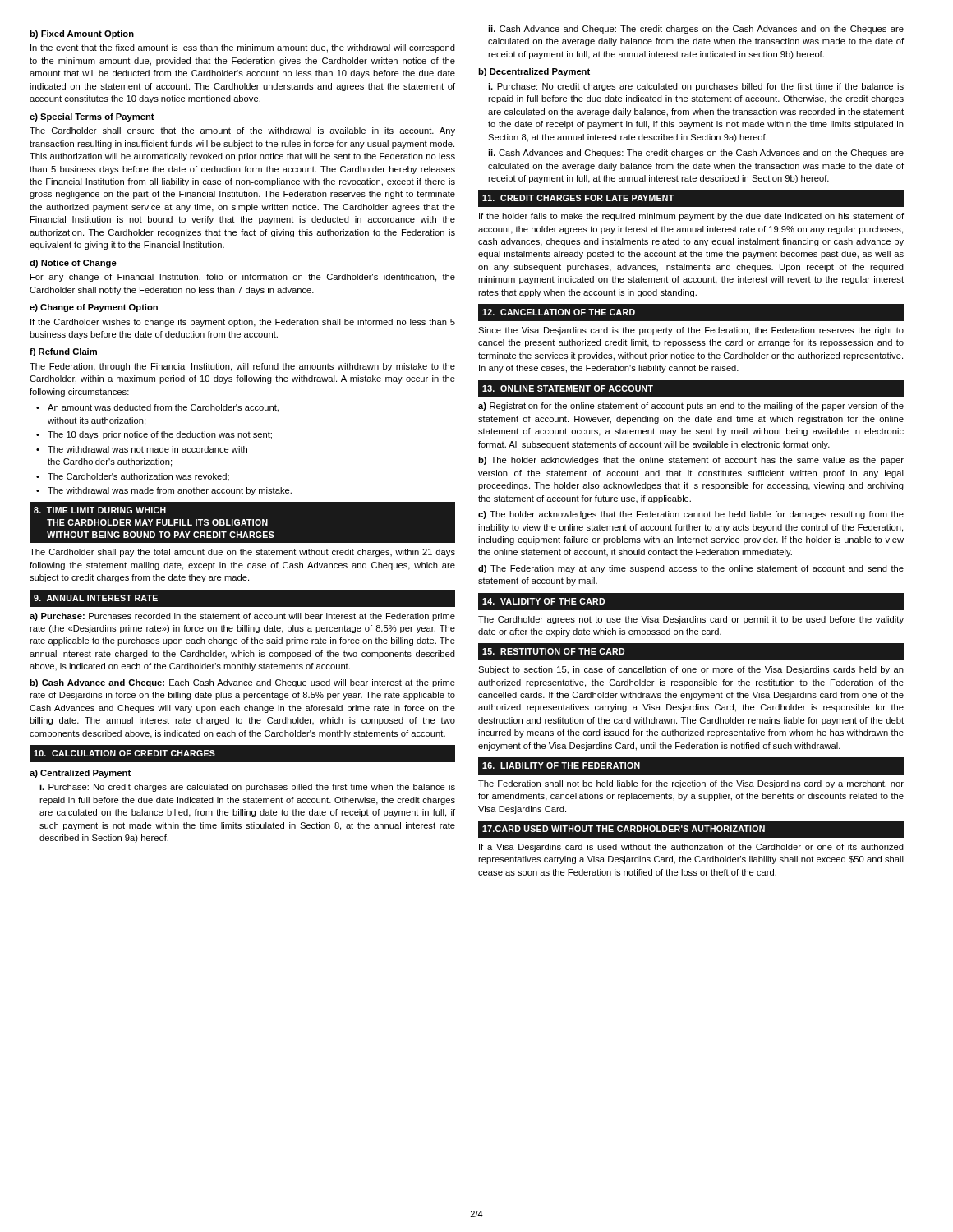
Task: Locate the list item with the text "•The 10 days'"
Action: coord(246,435)
